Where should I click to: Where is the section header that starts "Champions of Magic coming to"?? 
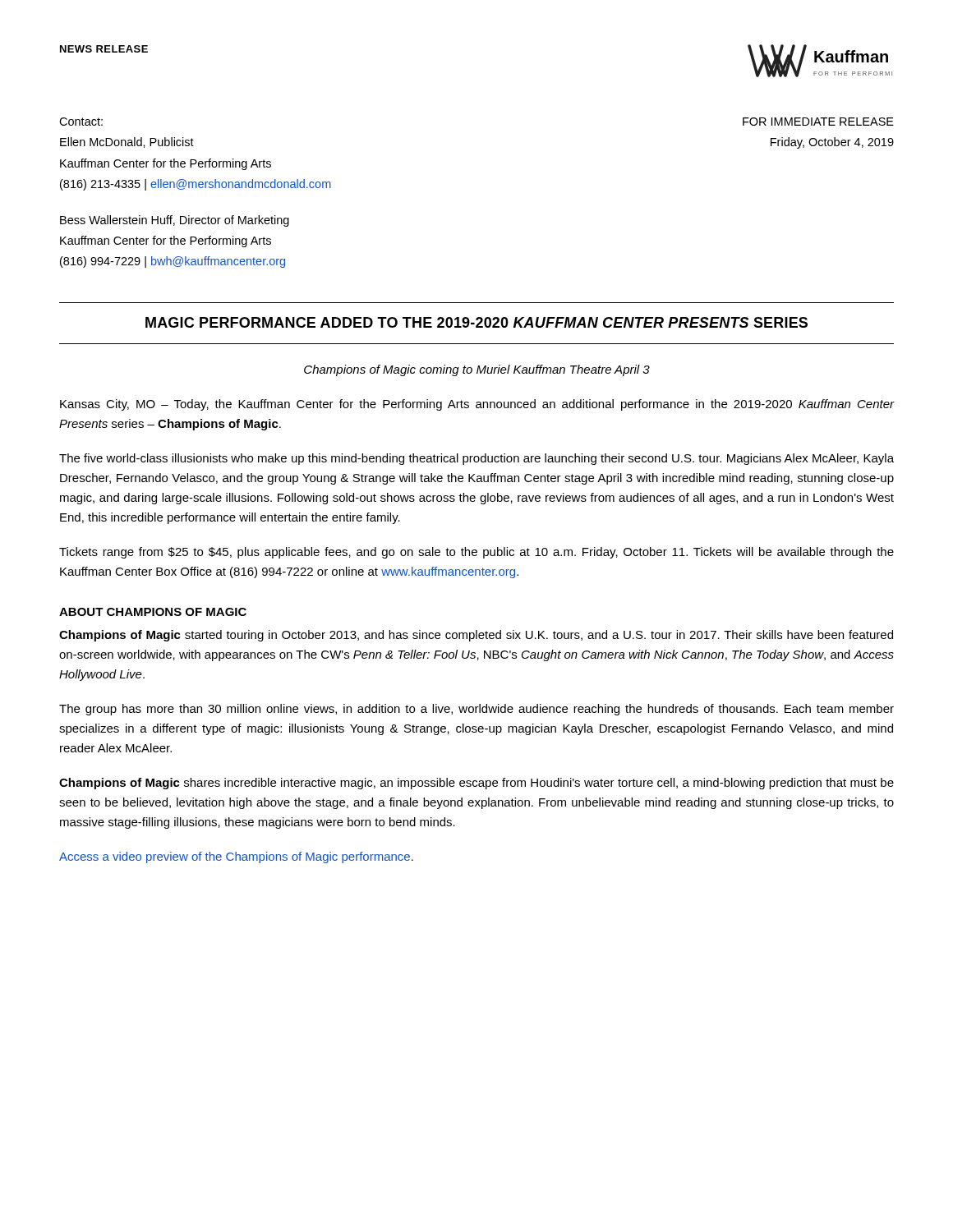[476, 369]
